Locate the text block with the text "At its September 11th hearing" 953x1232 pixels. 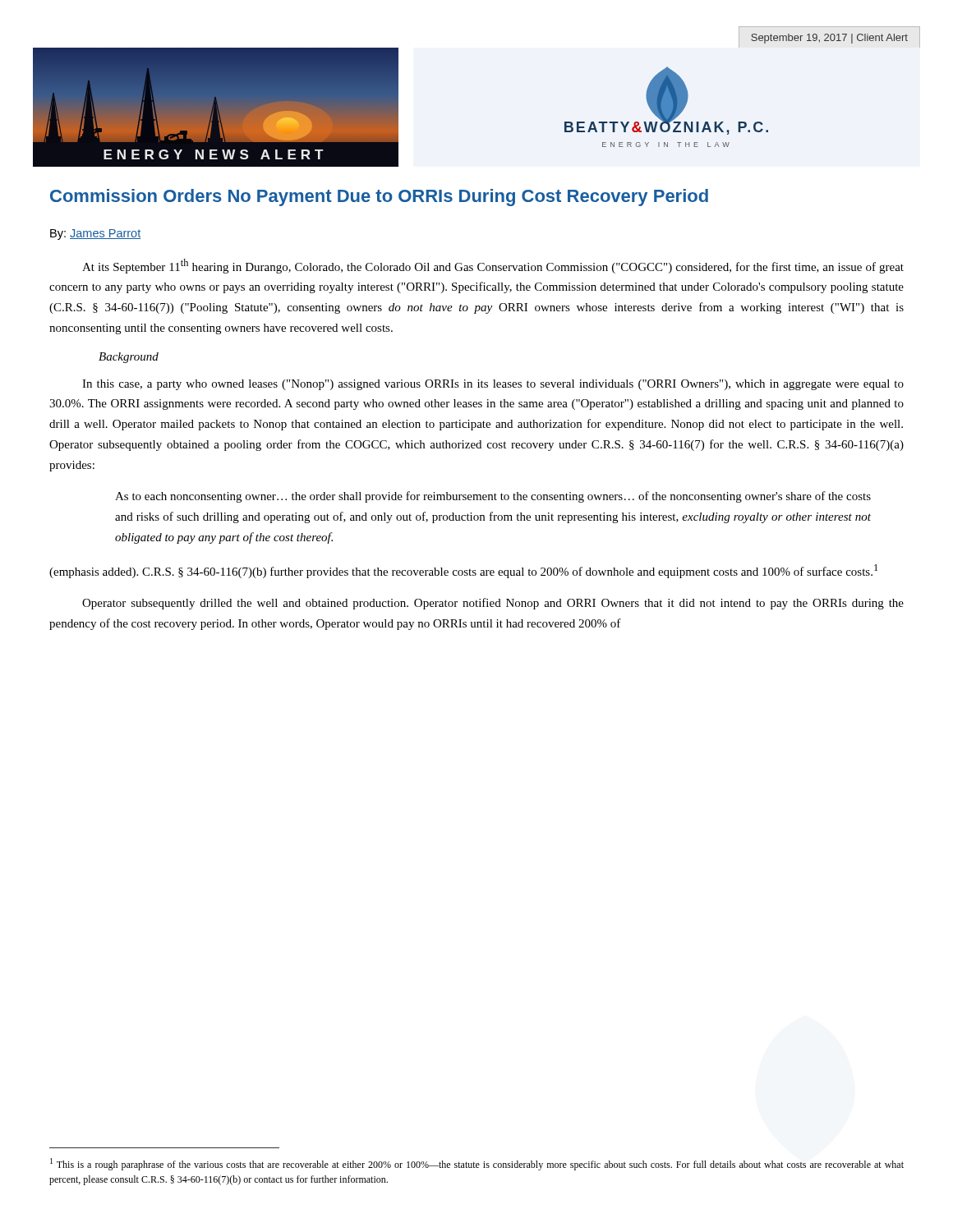[476, 295]
